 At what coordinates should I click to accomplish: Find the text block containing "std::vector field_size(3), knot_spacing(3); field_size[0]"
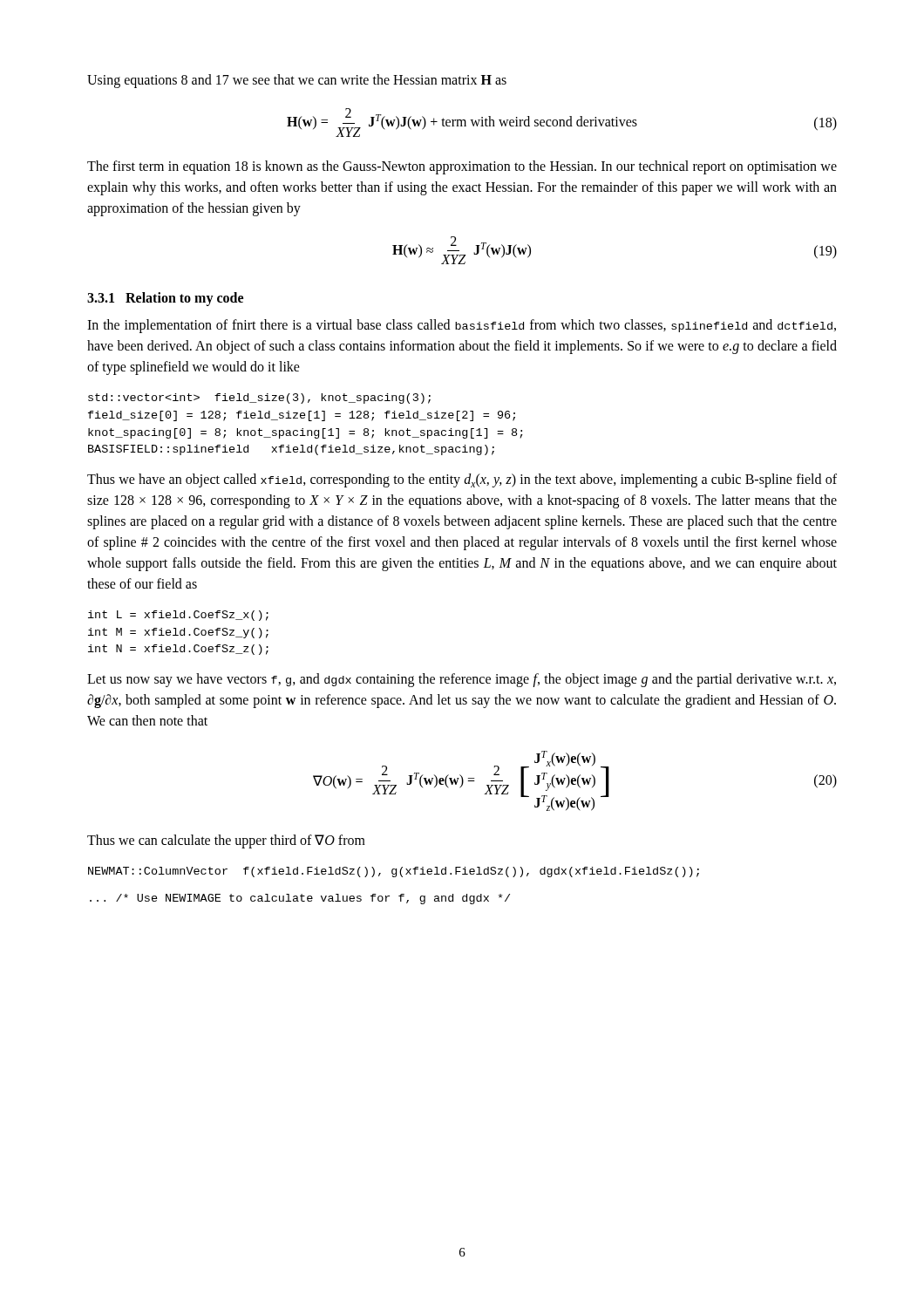[462, 424]
